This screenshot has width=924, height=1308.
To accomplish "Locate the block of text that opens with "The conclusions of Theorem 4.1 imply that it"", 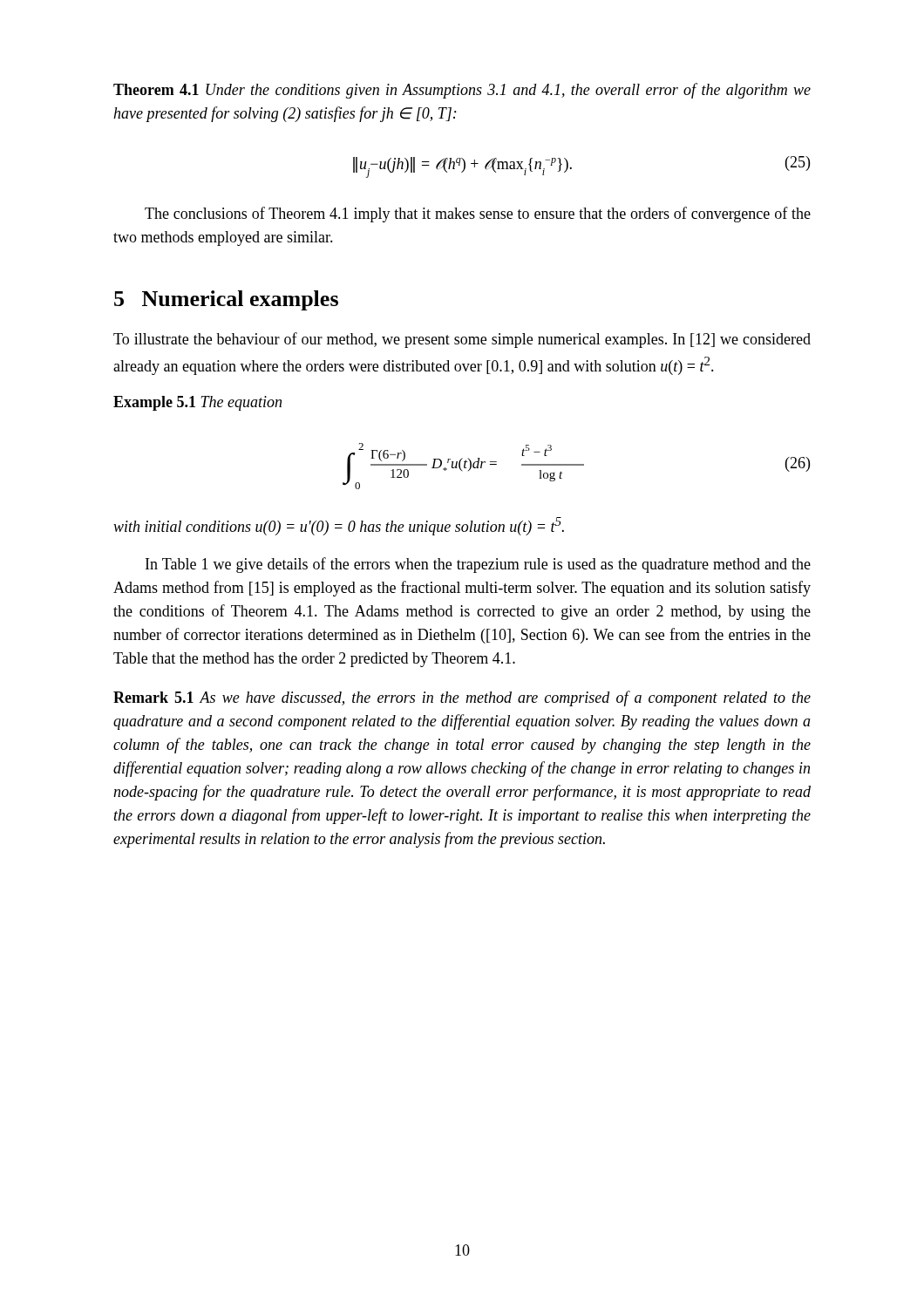I will [462, 226].
